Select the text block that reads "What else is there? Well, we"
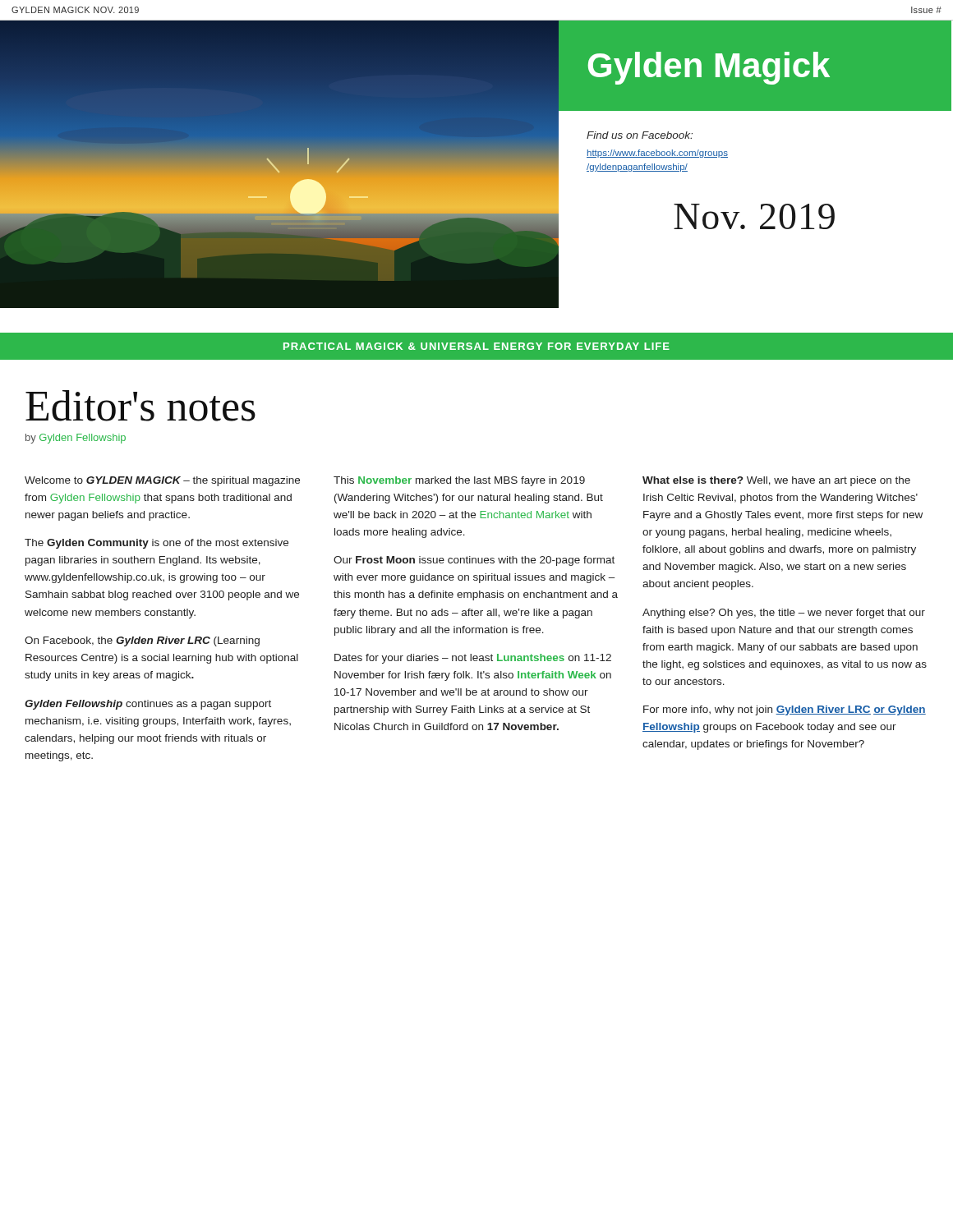Viewport: 953px width, 1232px height. click(785, 612)
